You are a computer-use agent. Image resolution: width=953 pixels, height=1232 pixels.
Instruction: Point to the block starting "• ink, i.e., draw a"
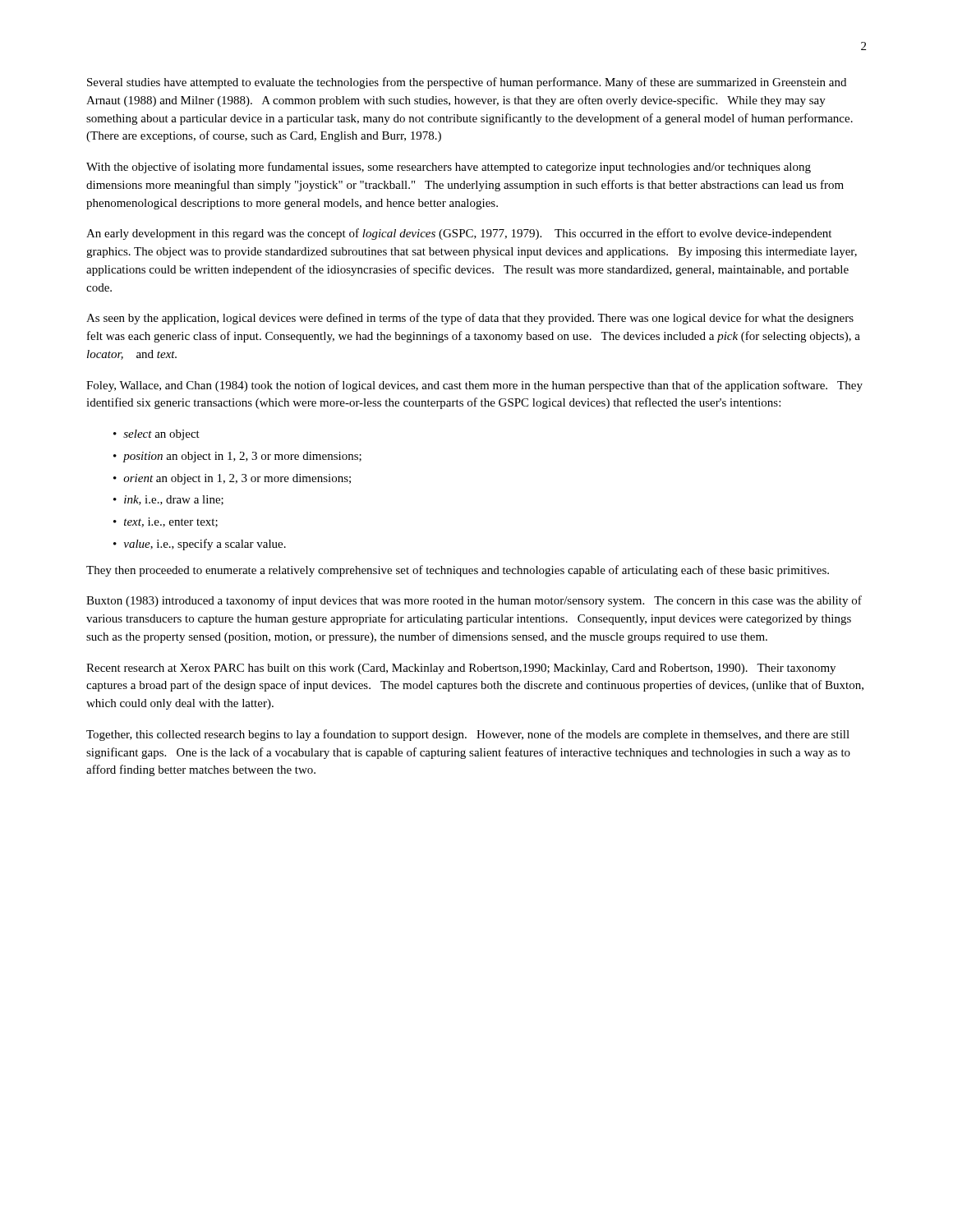(168, 500)
